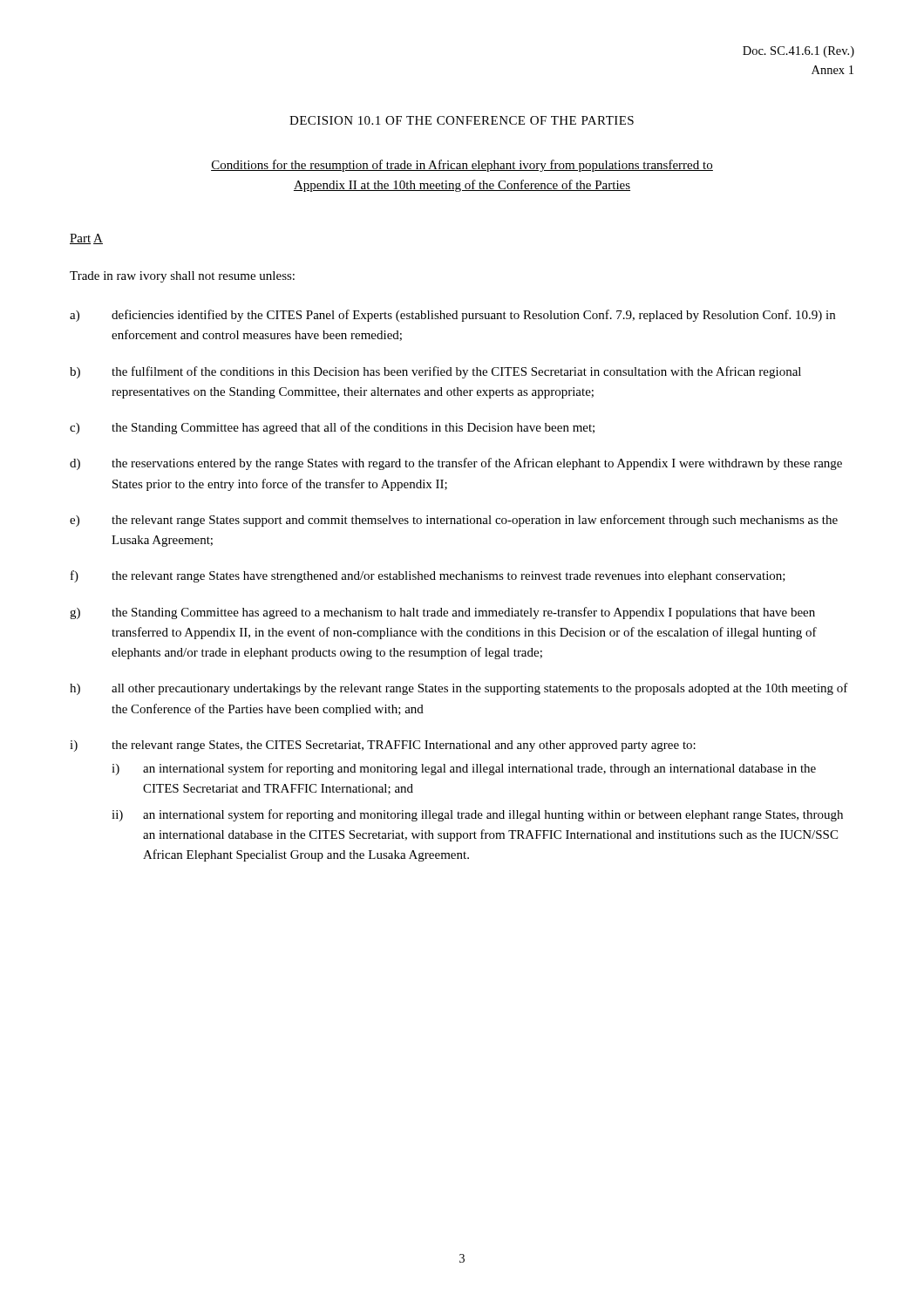Point to the passage starting "d) the reservations entered by the"
The height and width of the screenshot is (1308, 924).
[462, 474]
